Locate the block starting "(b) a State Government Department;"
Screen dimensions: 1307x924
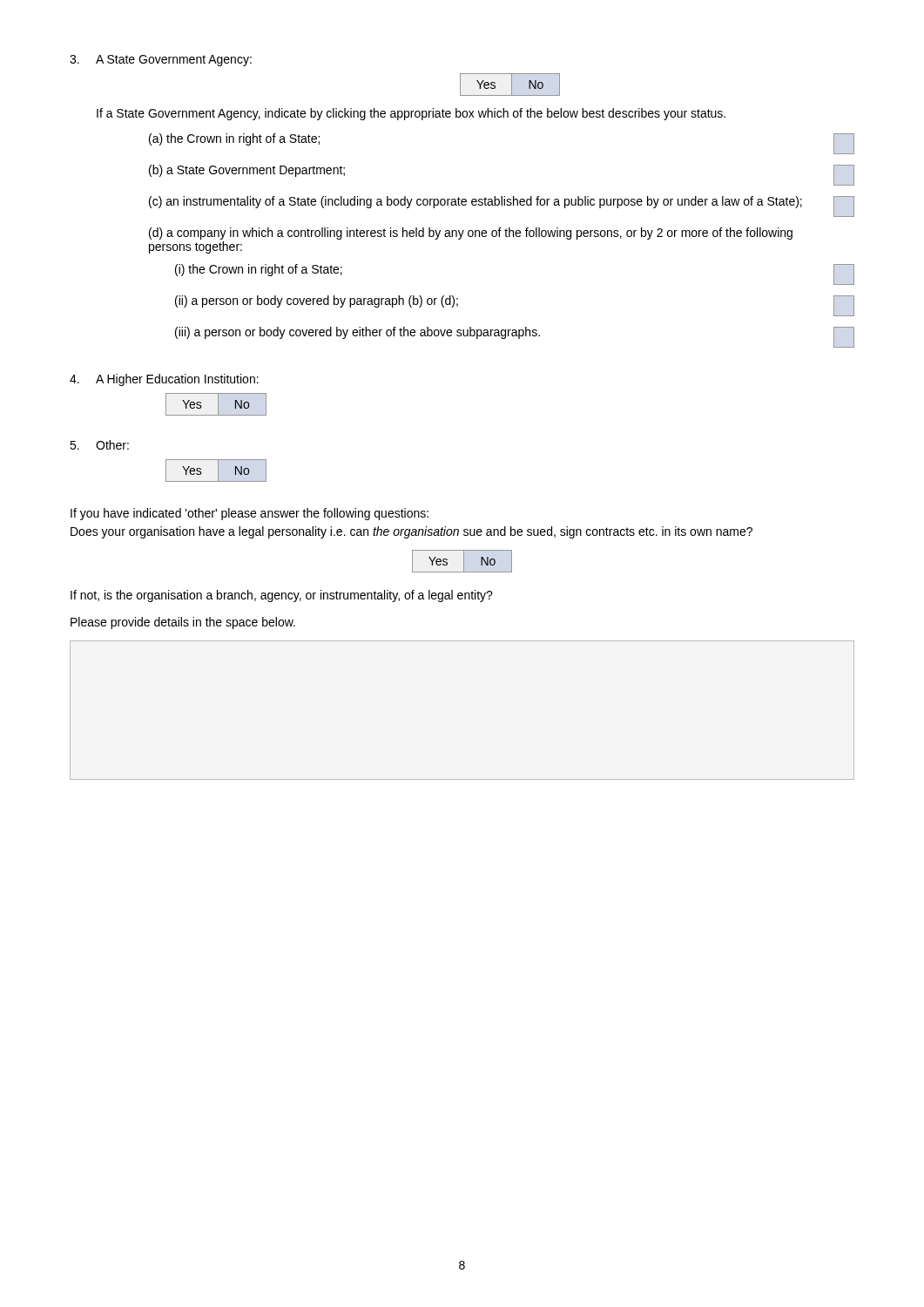(x=270, y=174)
